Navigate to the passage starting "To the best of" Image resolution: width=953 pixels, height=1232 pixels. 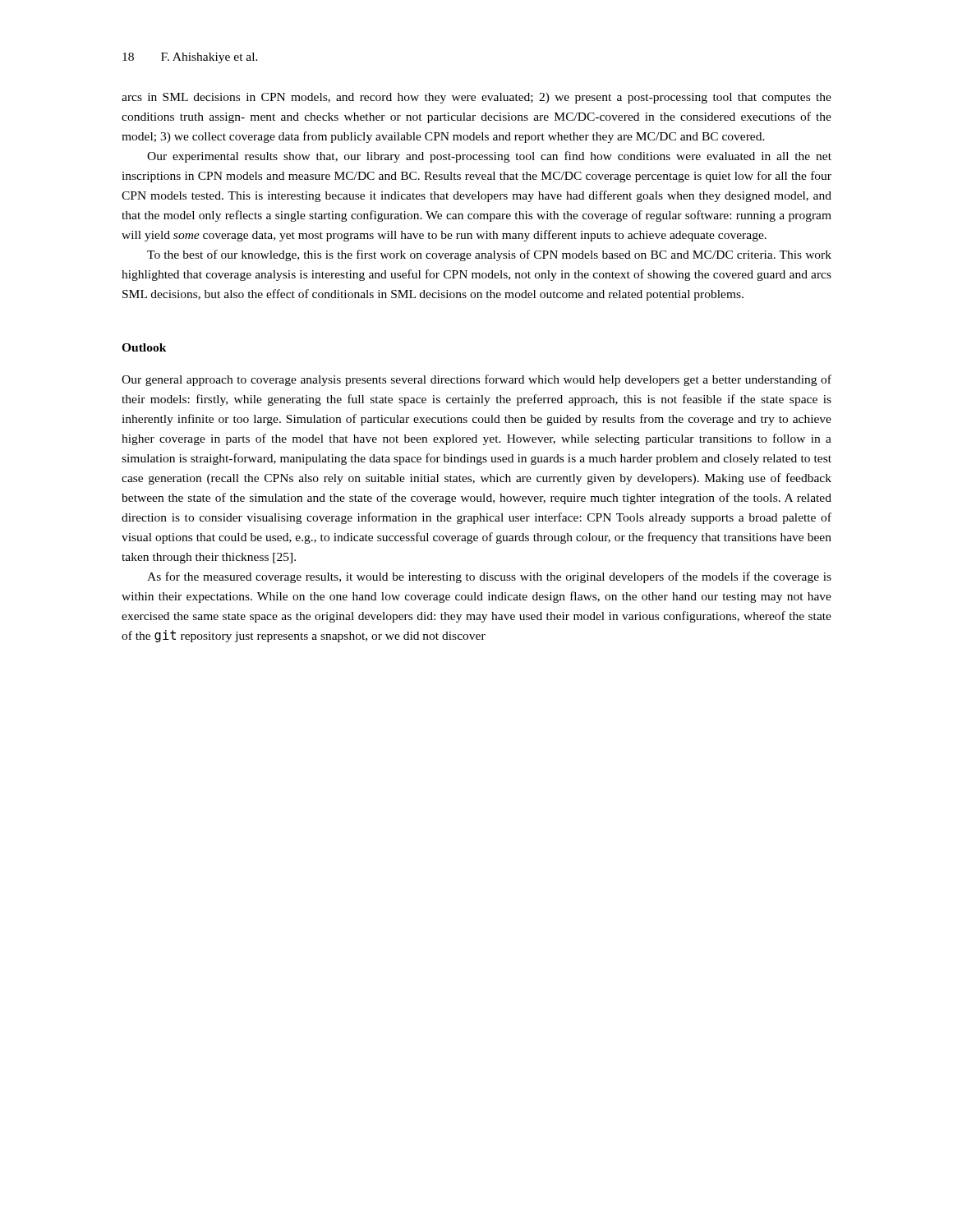point(476,274)
